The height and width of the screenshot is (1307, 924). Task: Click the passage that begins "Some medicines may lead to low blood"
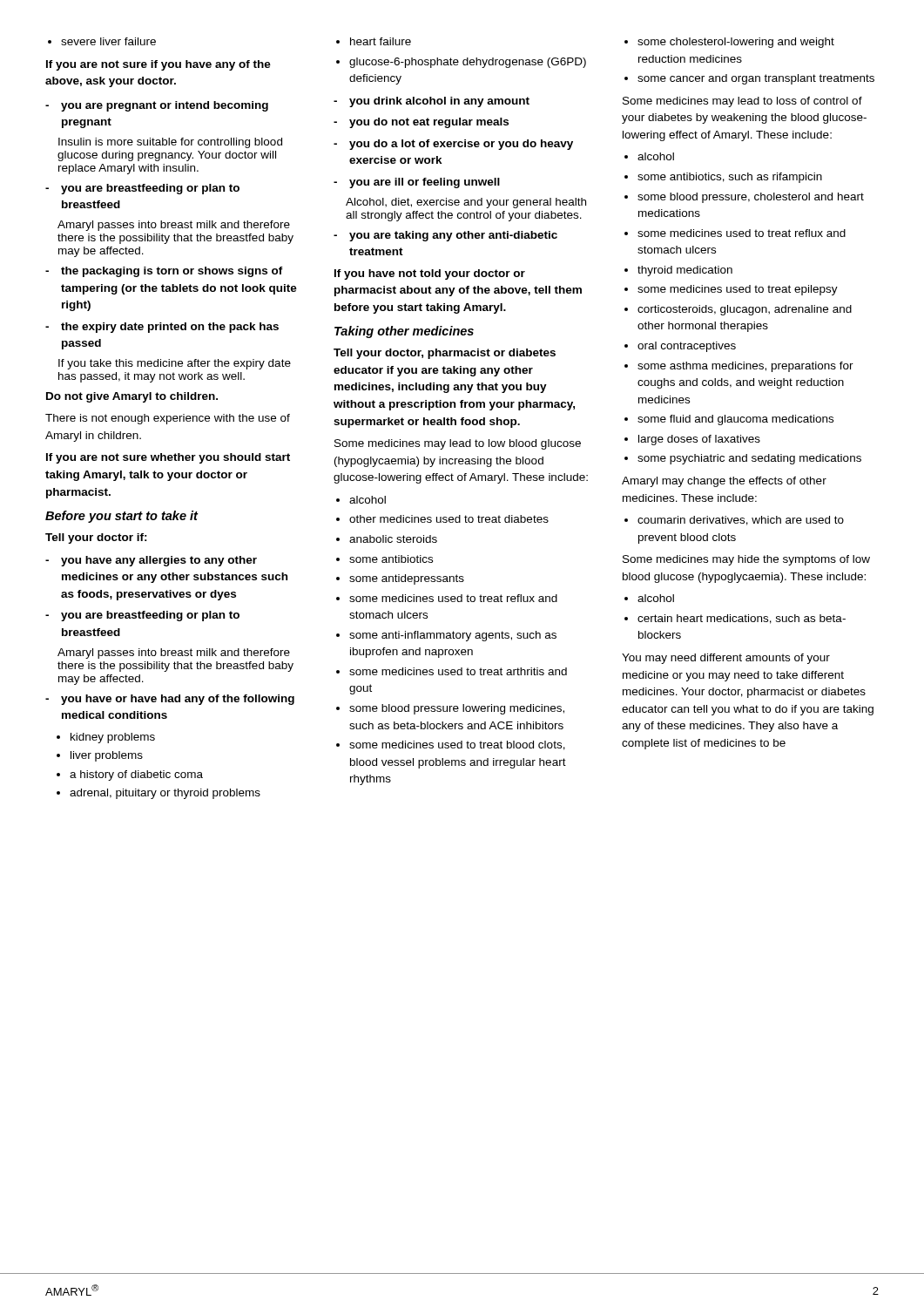461,460
